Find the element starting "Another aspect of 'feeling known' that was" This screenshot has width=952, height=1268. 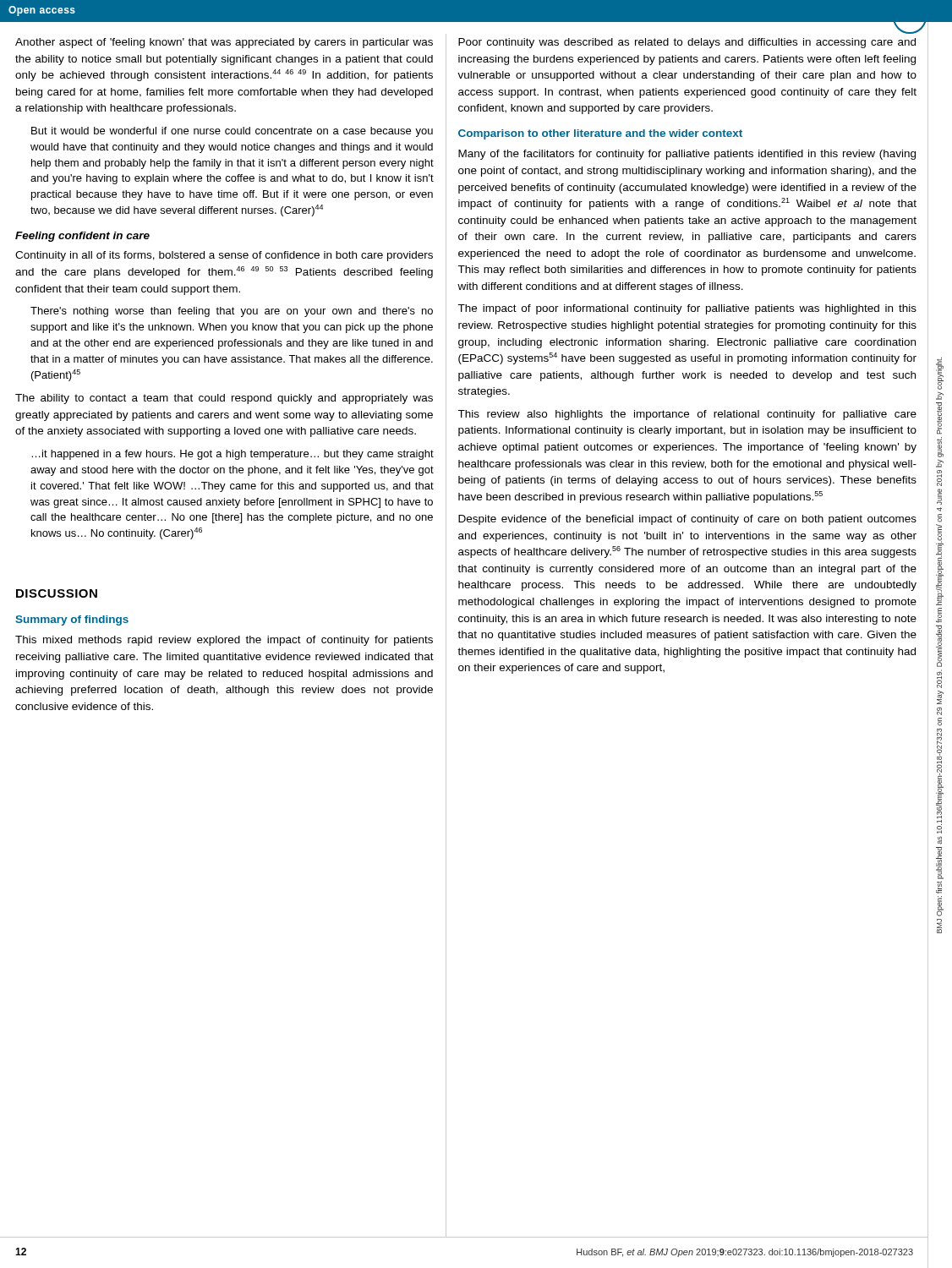pyautogui.click(x=224, y=75)
